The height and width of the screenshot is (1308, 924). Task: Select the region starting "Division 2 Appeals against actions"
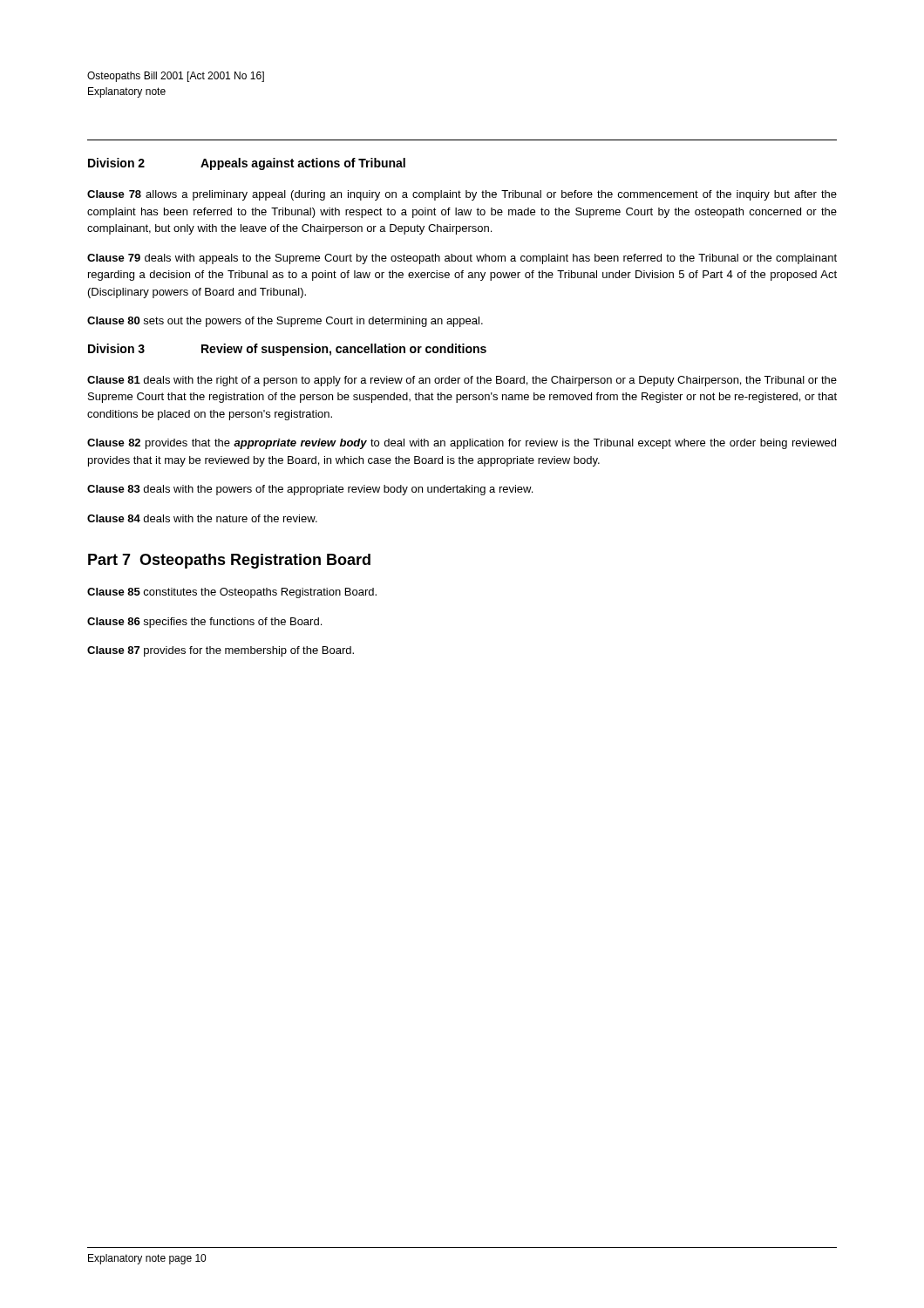(247, 163)
